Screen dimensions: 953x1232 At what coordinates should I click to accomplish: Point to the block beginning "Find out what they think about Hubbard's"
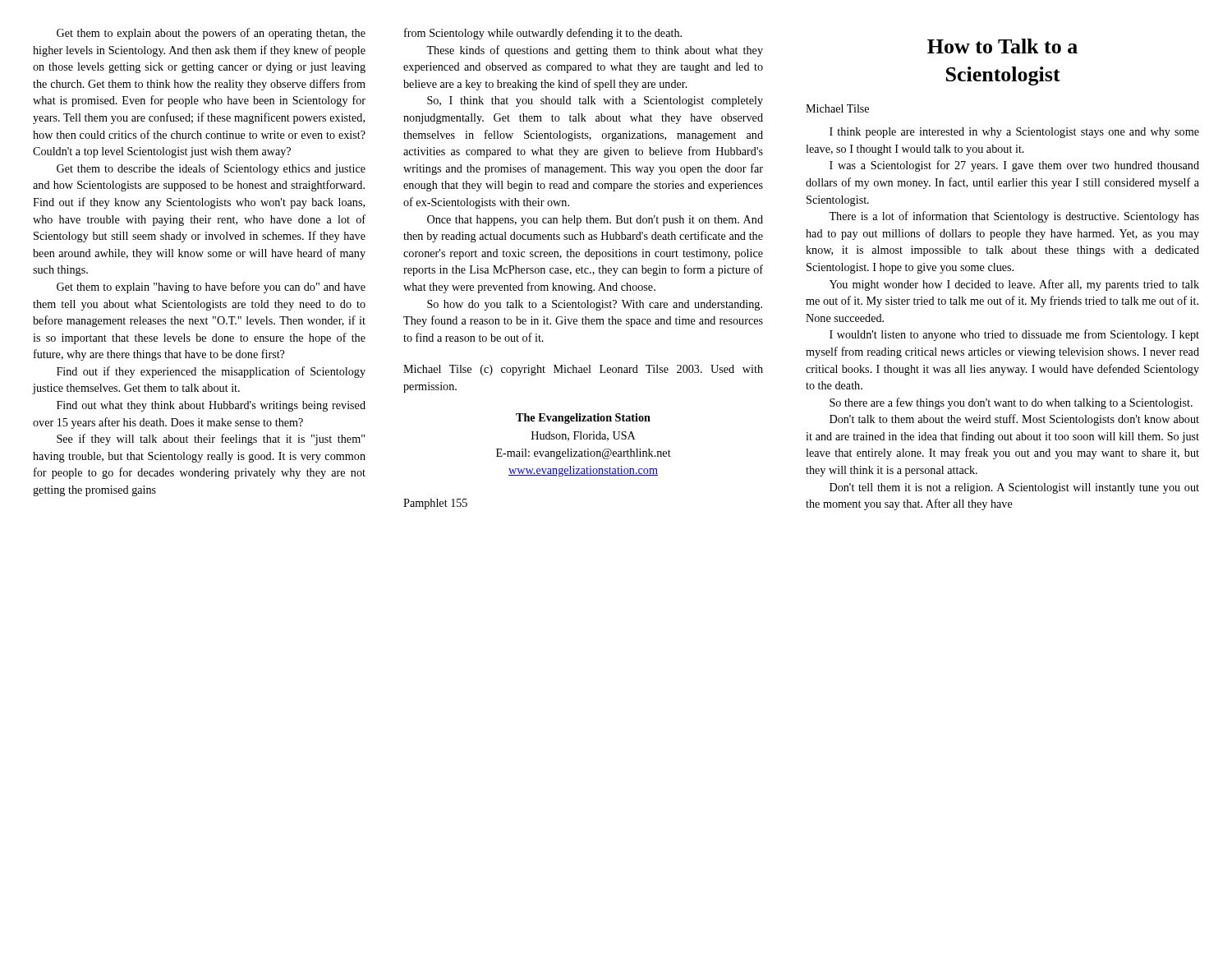click(x=199, y=414)
